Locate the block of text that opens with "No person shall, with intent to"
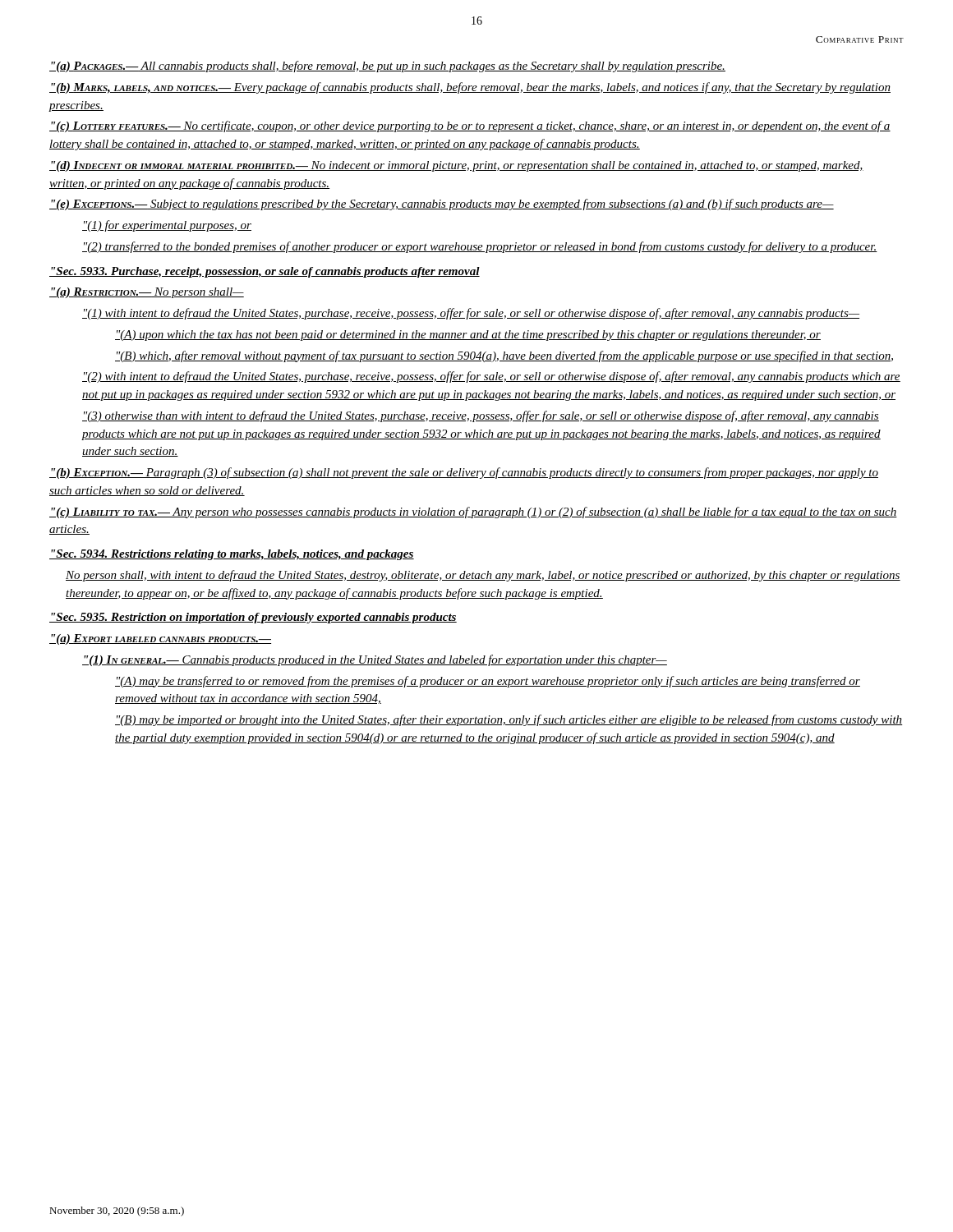953x1232 pixels. pyautogui.click(x=485, y=584)
